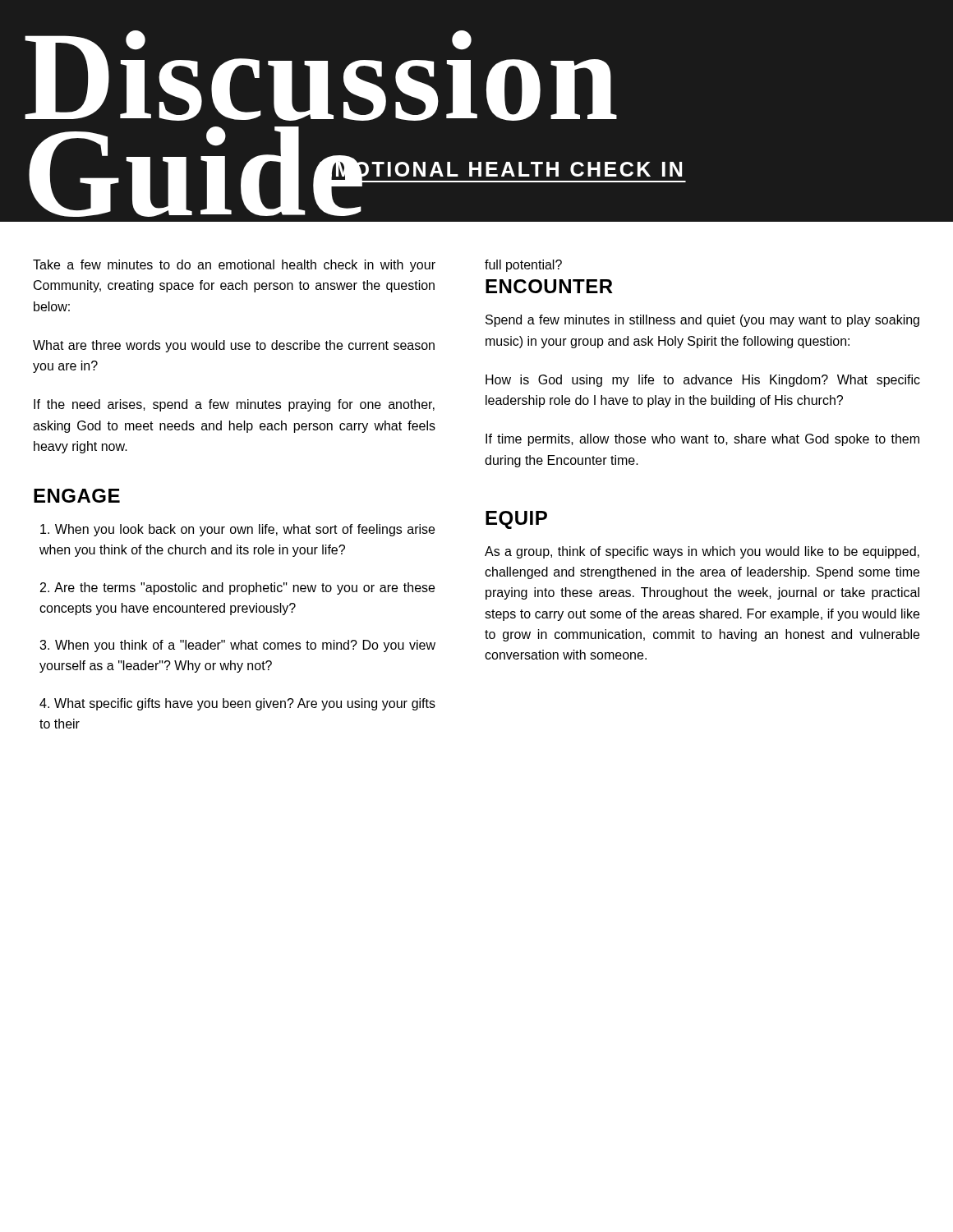Select the text starting "EMOTIONAL HEALTH CHECK IN"
953x1232 pixels.
click(502, 169)
